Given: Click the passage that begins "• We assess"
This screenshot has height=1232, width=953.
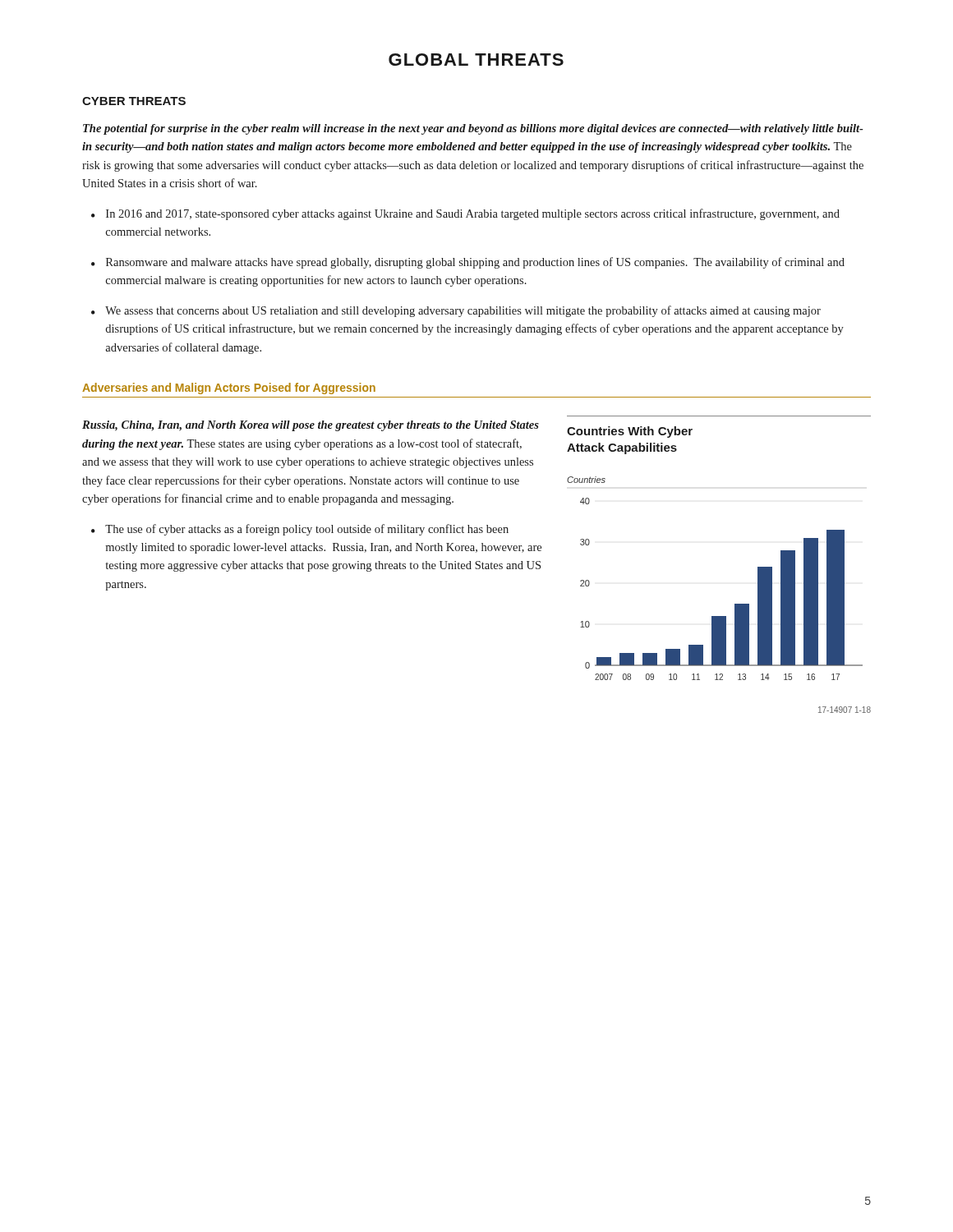Looking at the screenshot, I should point(481,329).
